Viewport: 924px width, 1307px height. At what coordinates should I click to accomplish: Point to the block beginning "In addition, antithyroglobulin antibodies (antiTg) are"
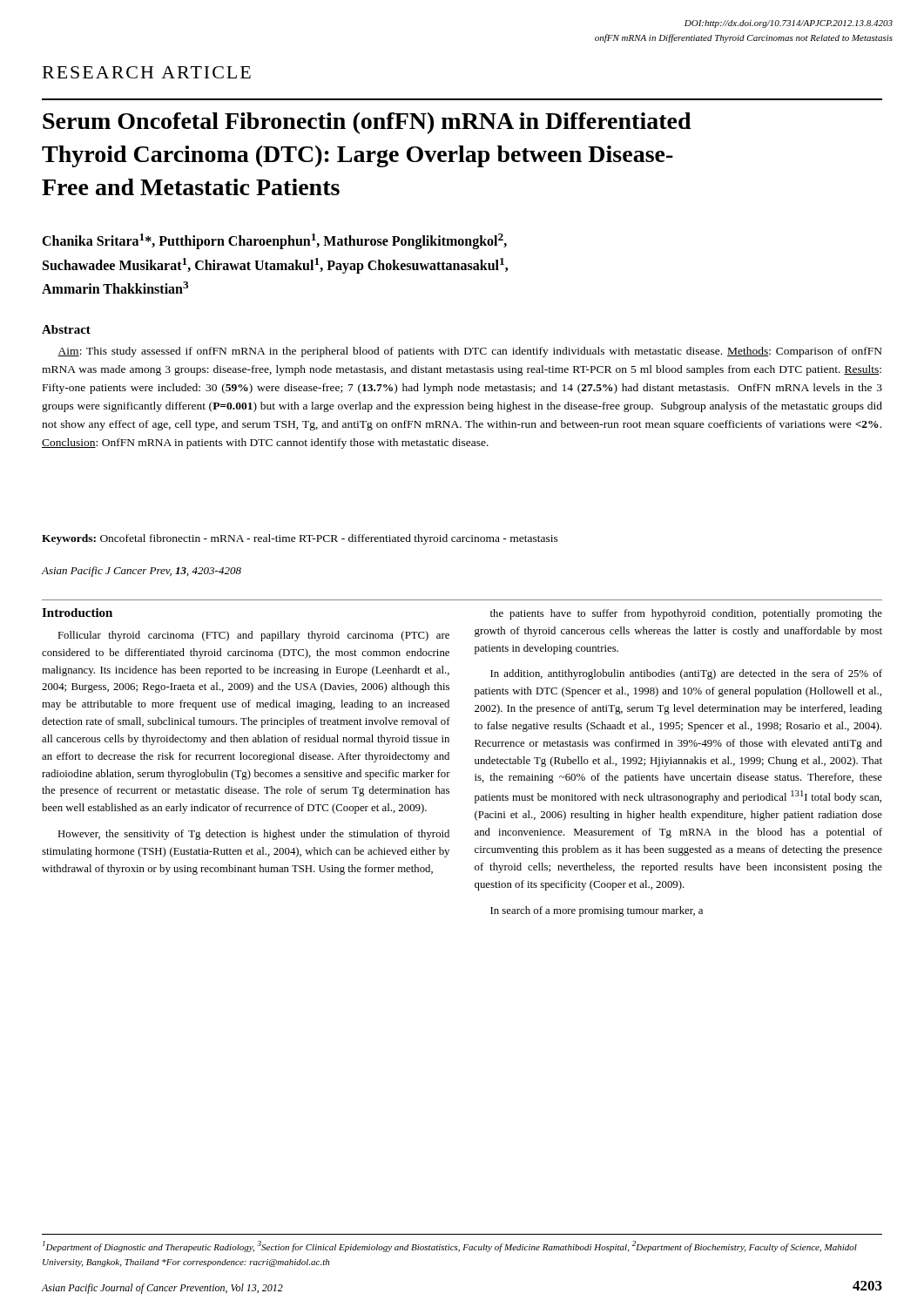tap(678, 779)
